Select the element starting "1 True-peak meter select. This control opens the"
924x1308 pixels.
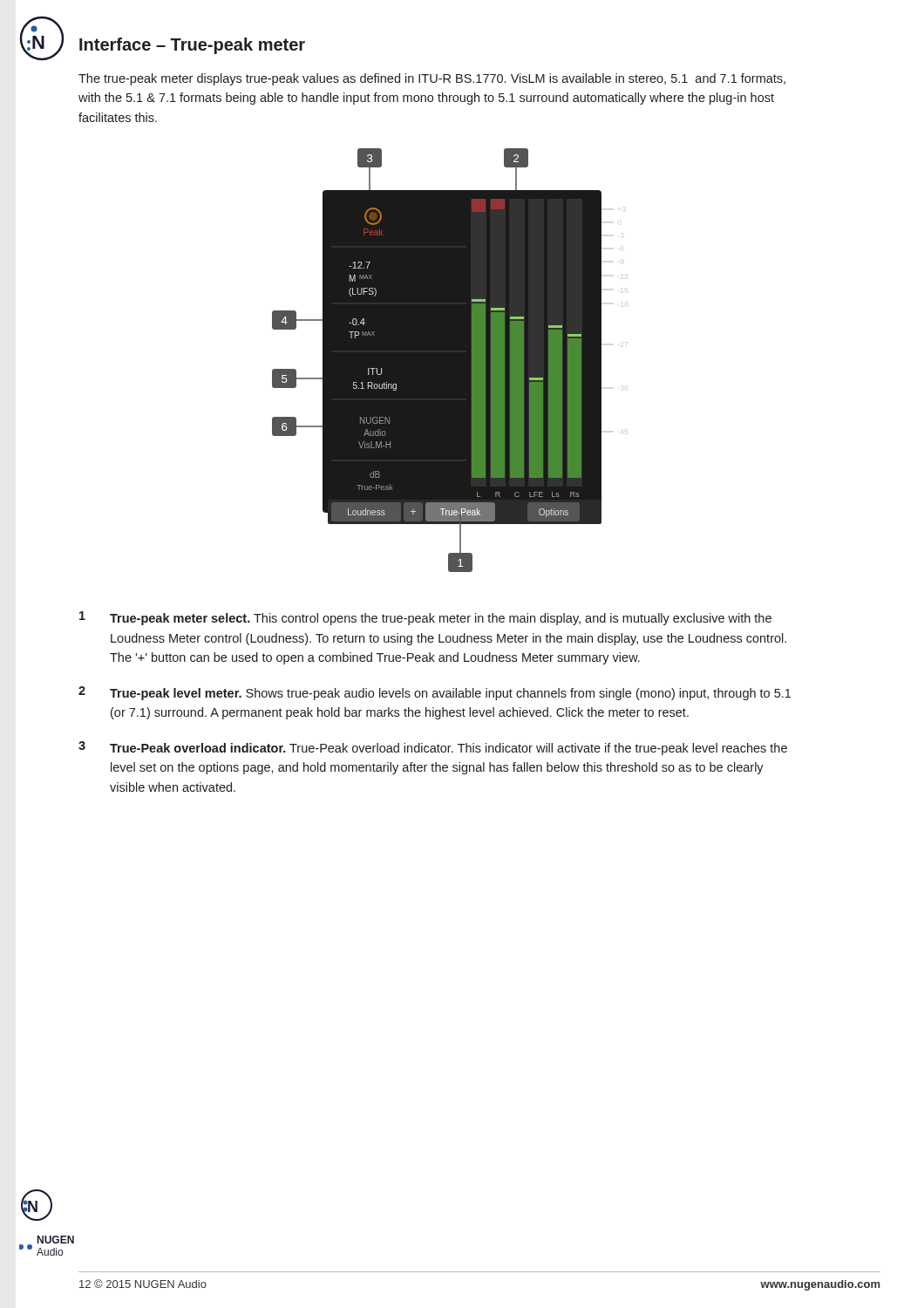point(436,638)
